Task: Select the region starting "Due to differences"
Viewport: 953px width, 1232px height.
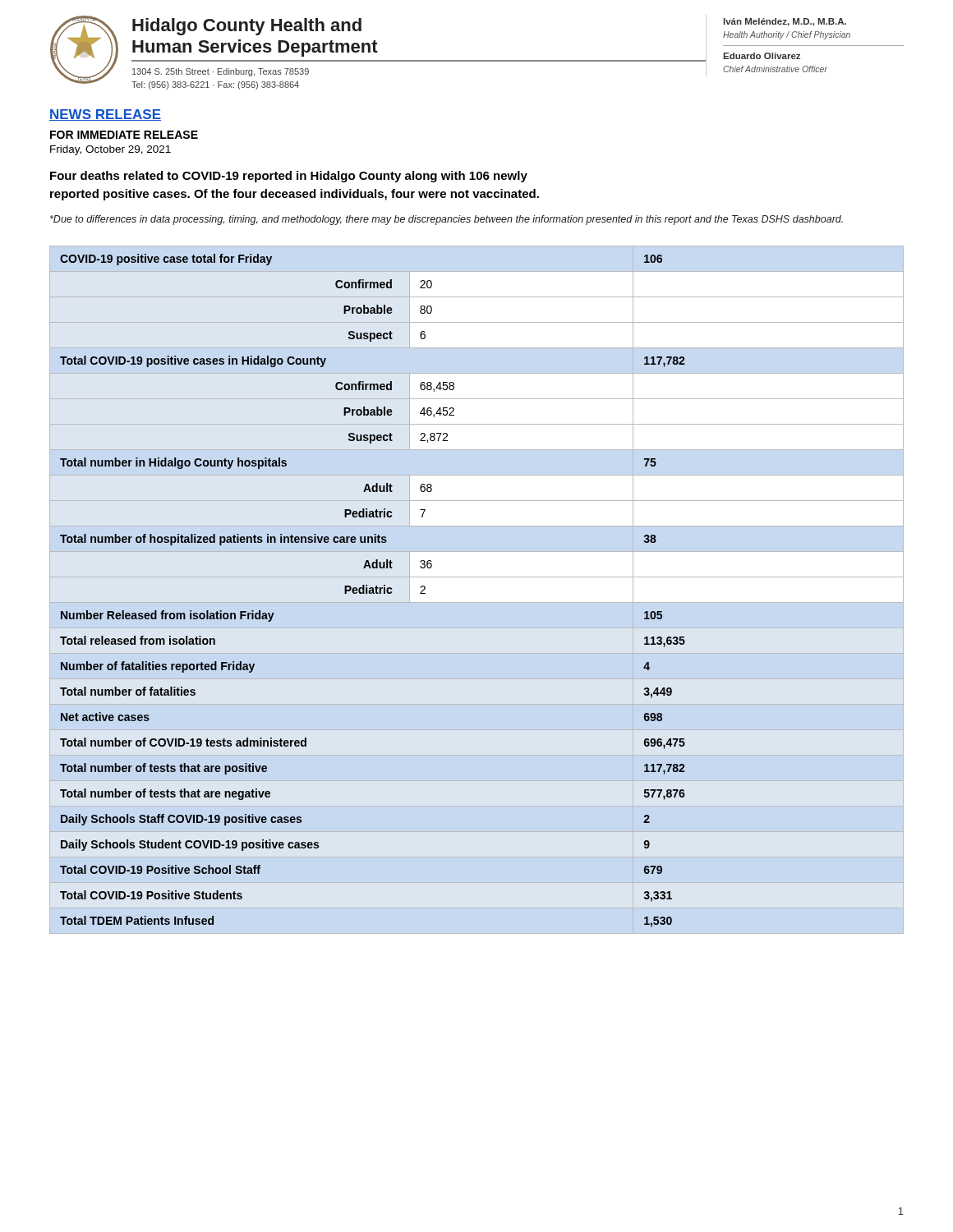Action: (x=476, y=220)
